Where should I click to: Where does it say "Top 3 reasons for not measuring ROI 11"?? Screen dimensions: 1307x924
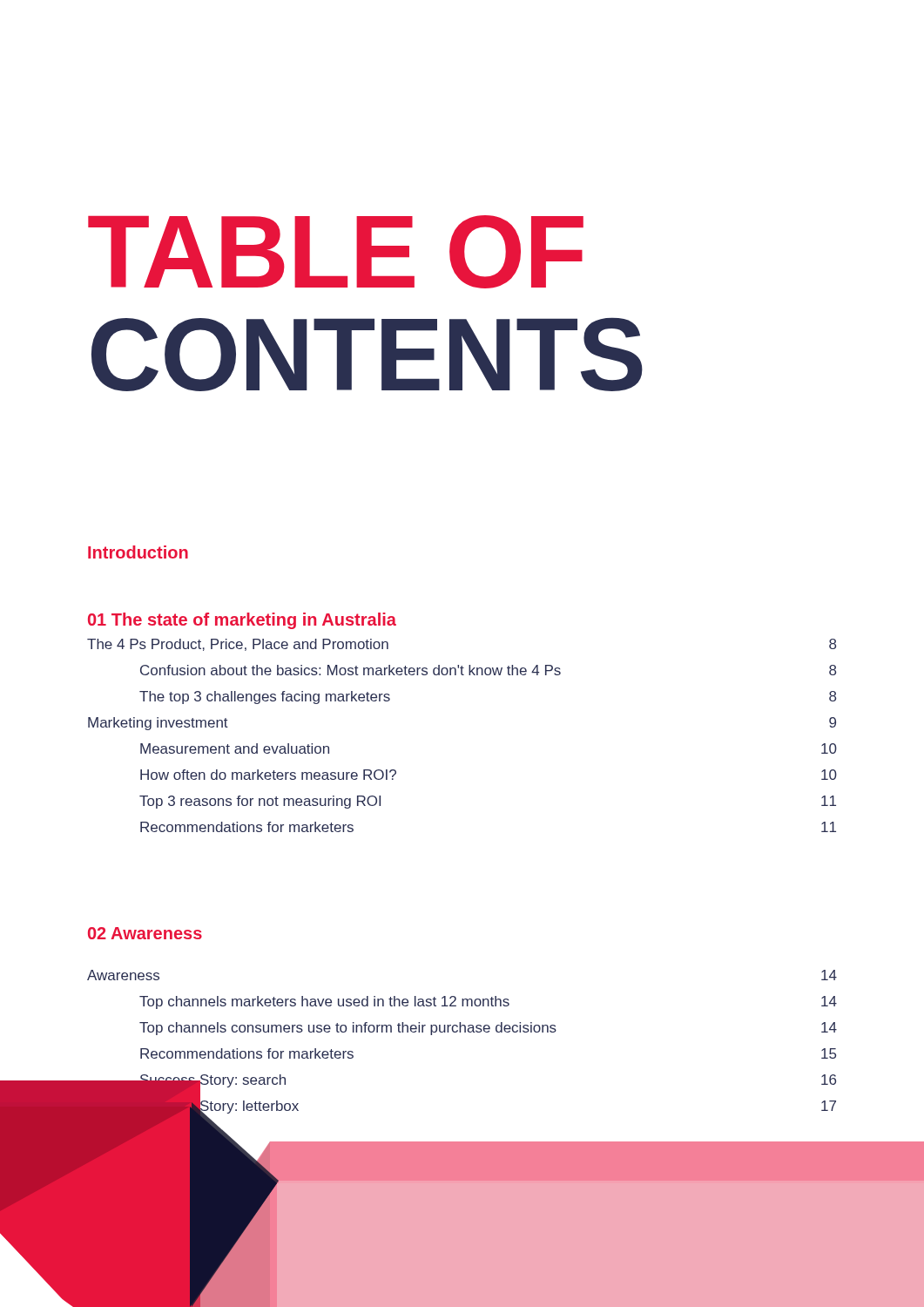[260, 802]
